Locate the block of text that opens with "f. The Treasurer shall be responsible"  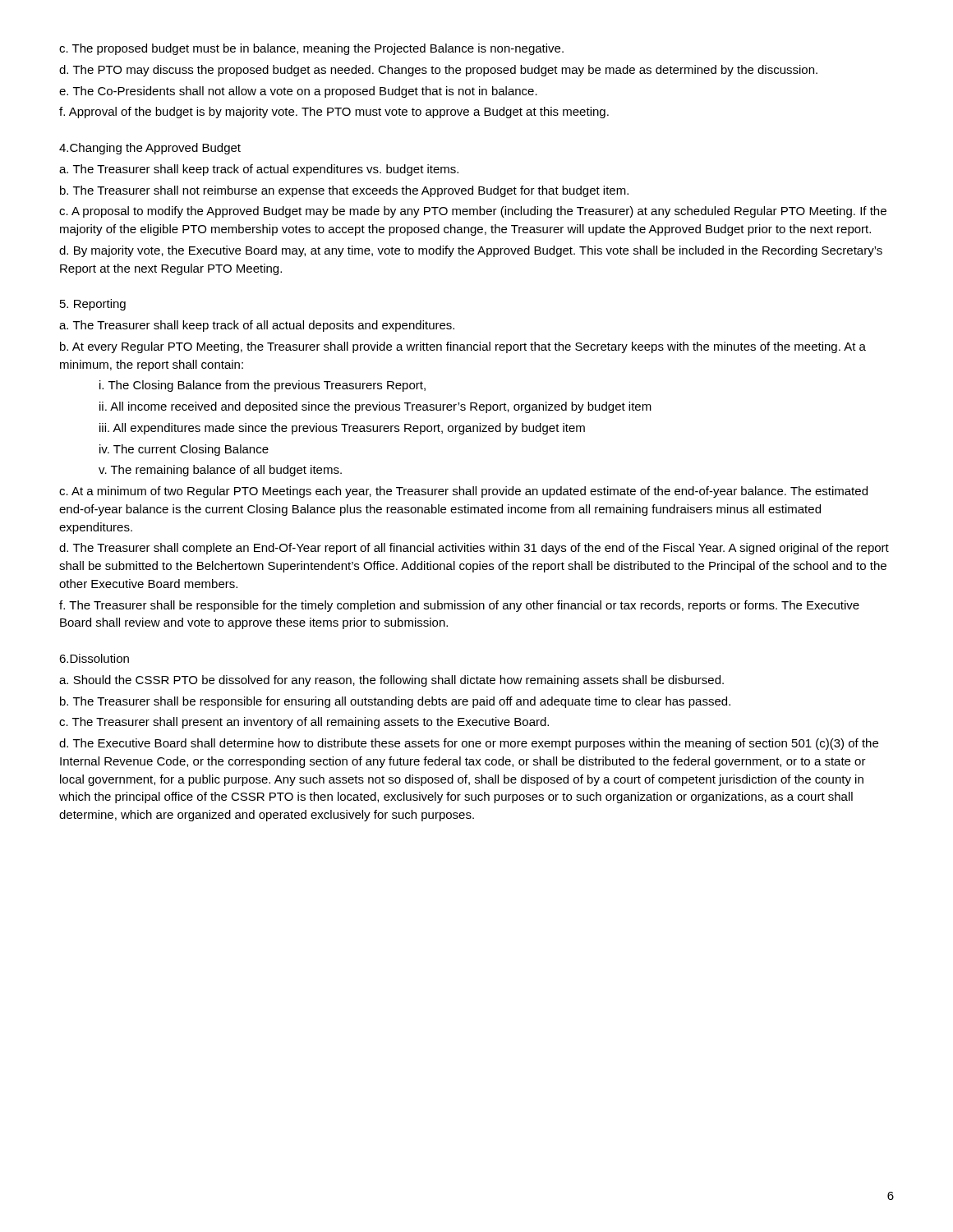476,614
